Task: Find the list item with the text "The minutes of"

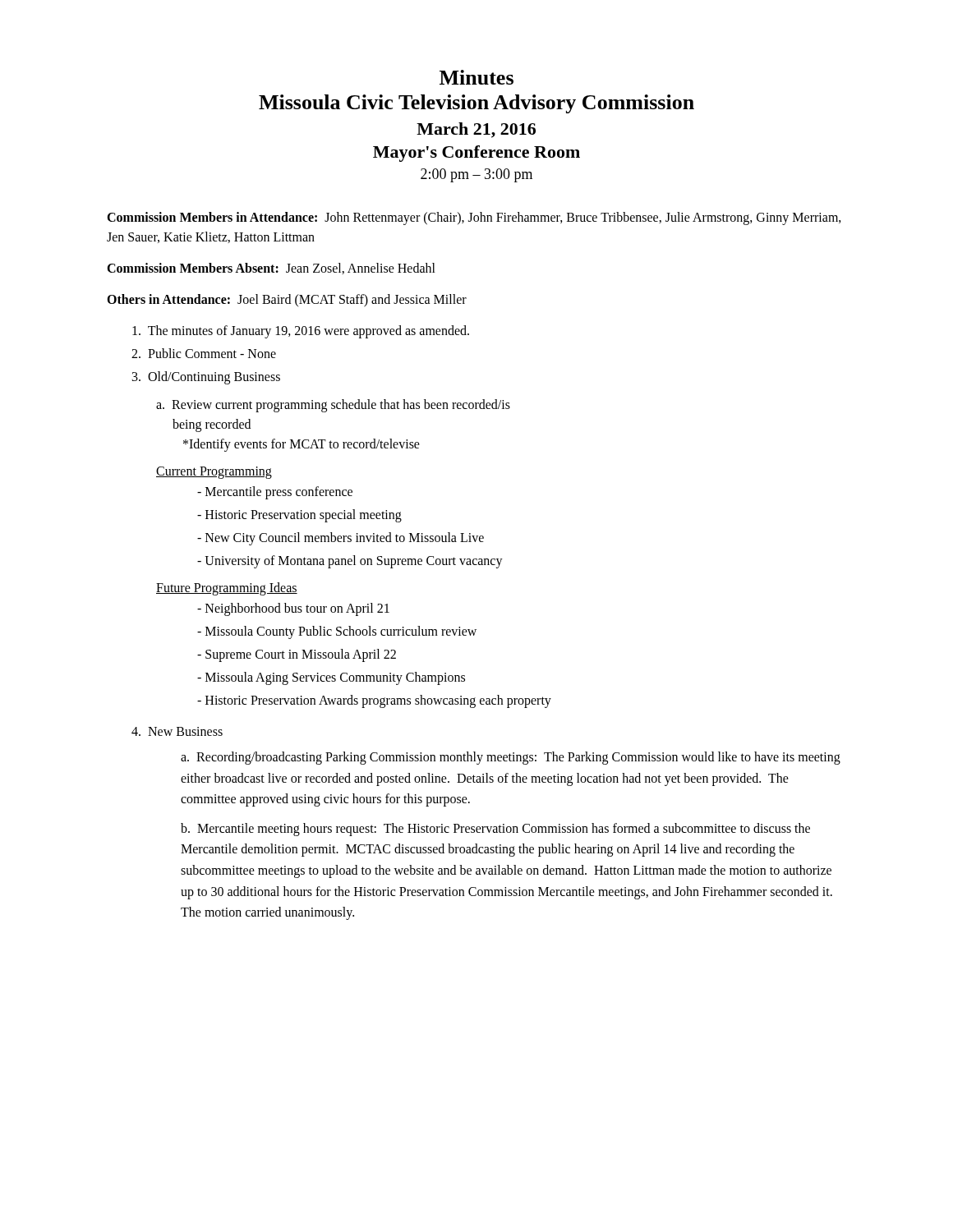Action: coord(301,331)
